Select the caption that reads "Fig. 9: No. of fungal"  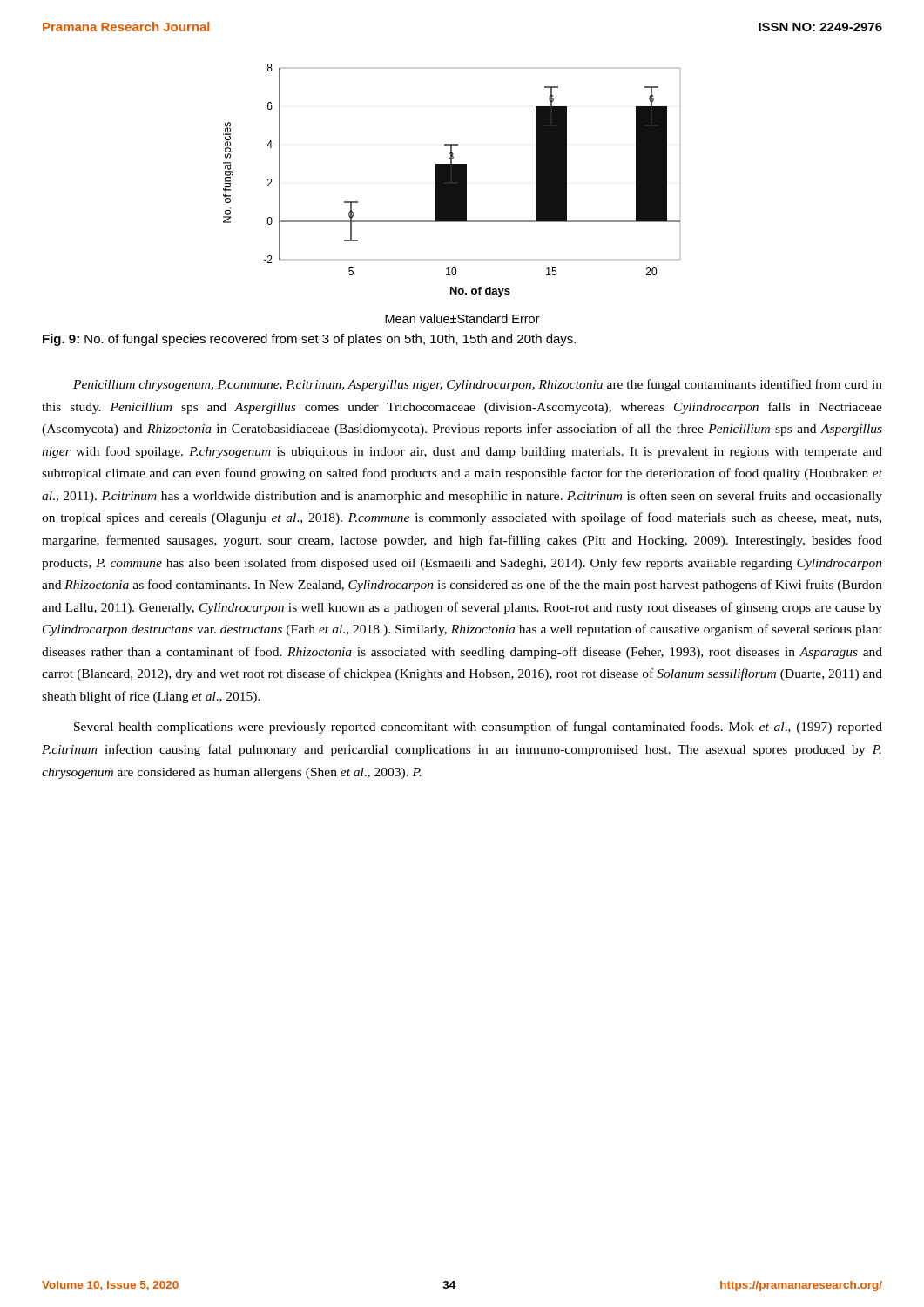point(309,339)
